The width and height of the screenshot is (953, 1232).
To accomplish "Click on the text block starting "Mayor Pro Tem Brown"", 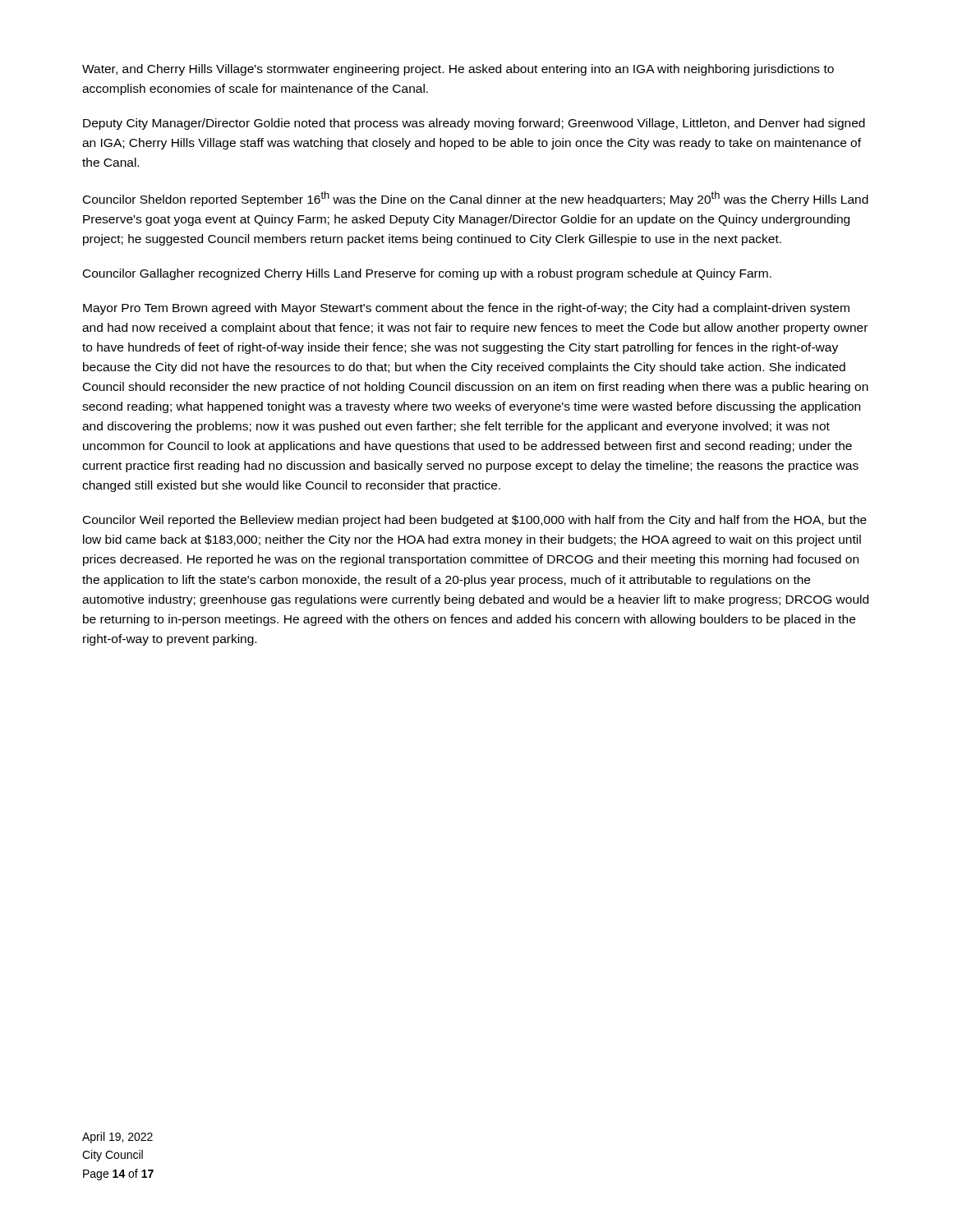I will point(475,397).
